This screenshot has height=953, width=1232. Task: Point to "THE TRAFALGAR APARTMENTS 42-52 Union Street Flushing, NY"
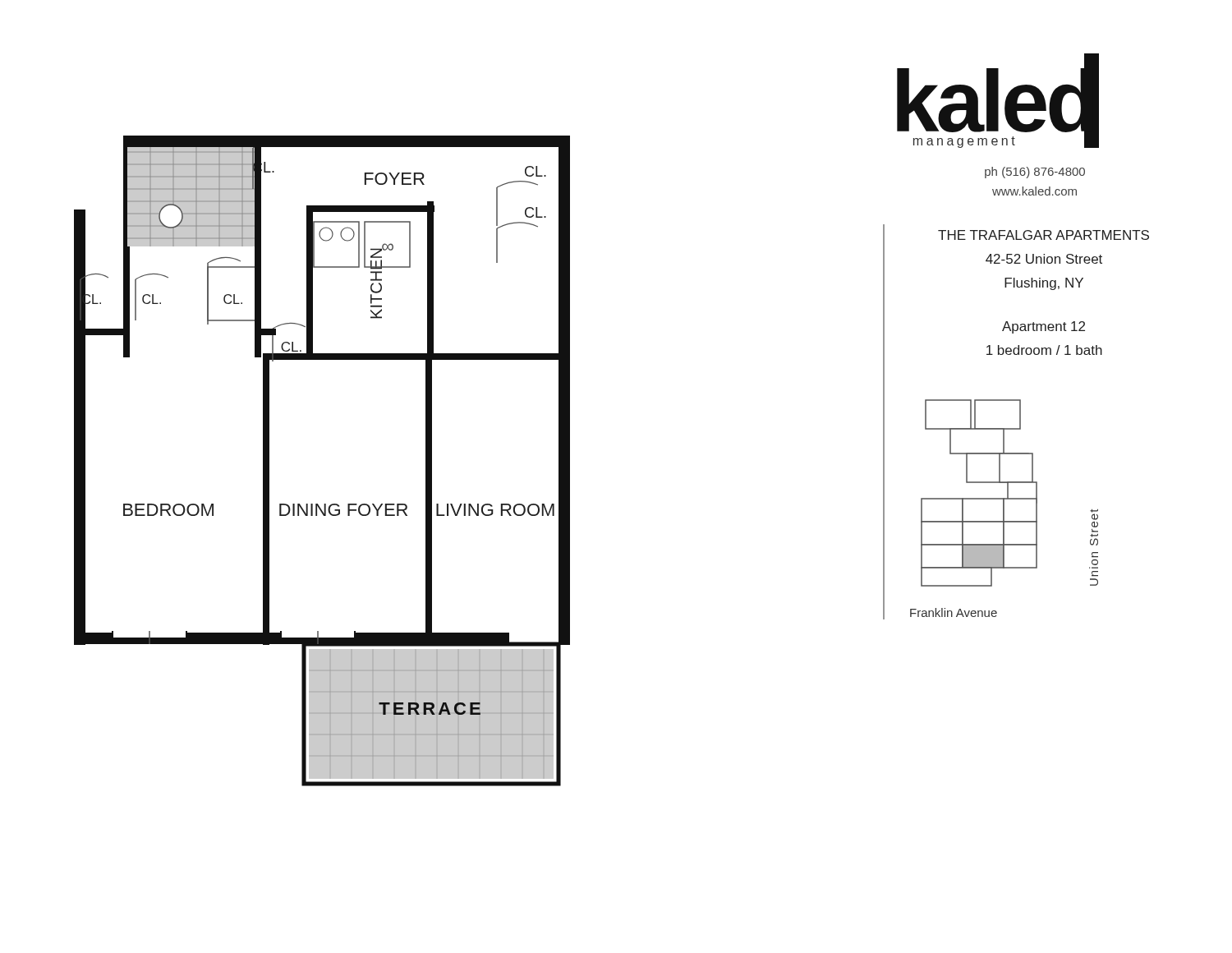click(x=1044, y=259)
